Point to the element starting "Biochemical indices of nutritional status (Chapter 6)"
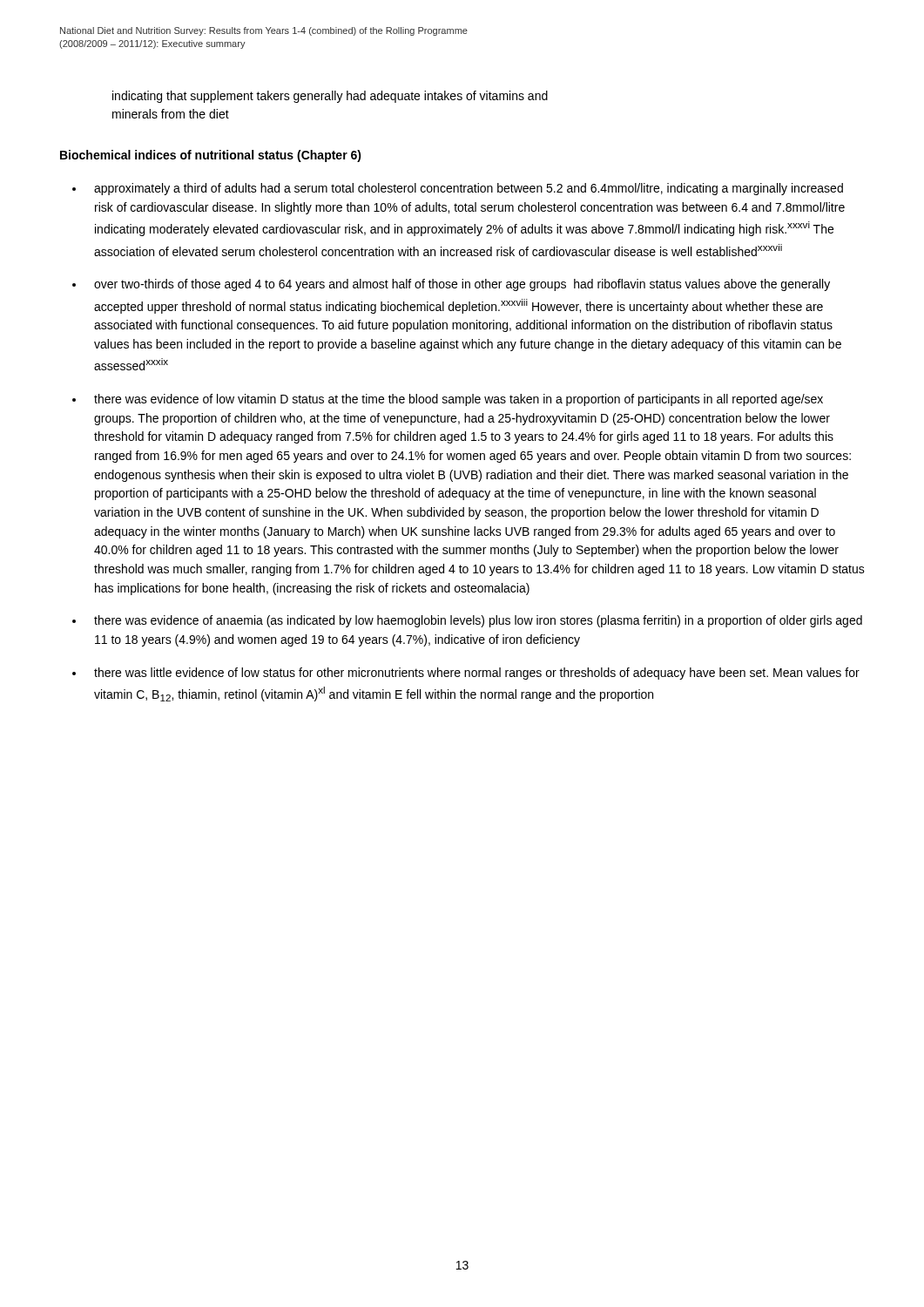The height and width of the screenshot is (1307, 924). (x=210, y=155)
